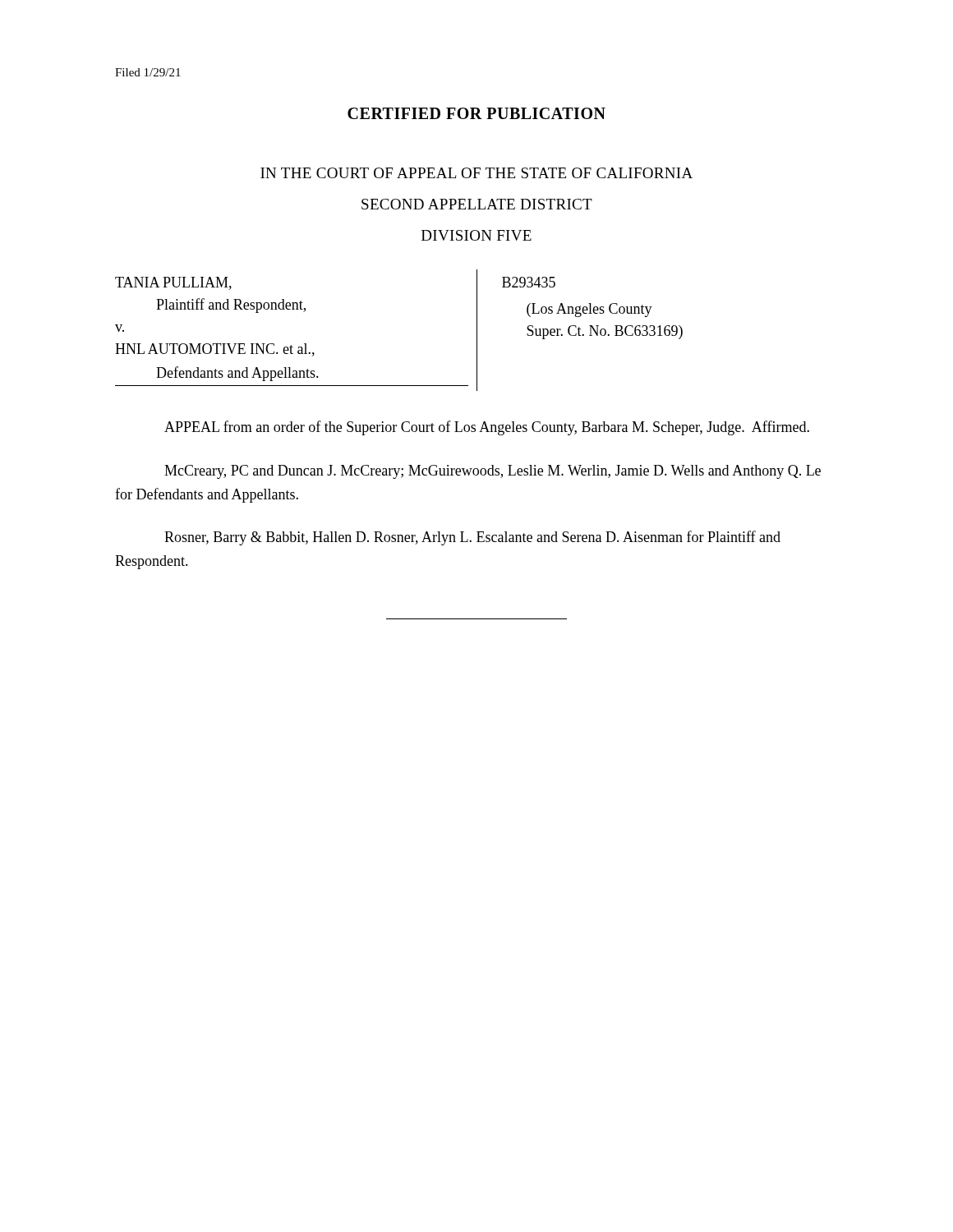Click on the title that reads "CERTIFIED FOR PUBLICATION"
The image size is (953, 1232).
tap(476, 113)
